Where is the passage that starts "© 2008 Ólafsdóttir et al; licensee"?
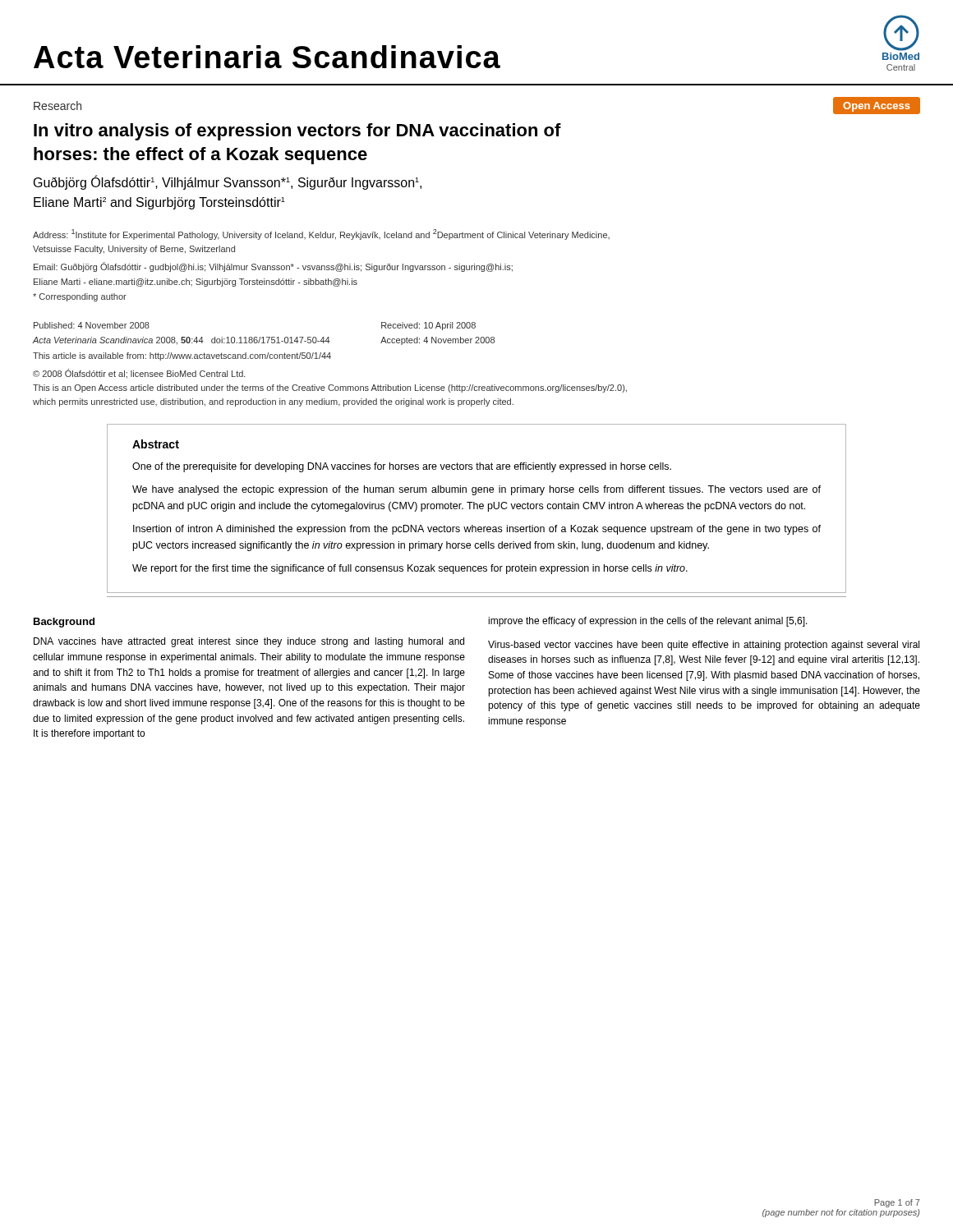This screenshot has height=1232, width=953. [x=330, y=387]
